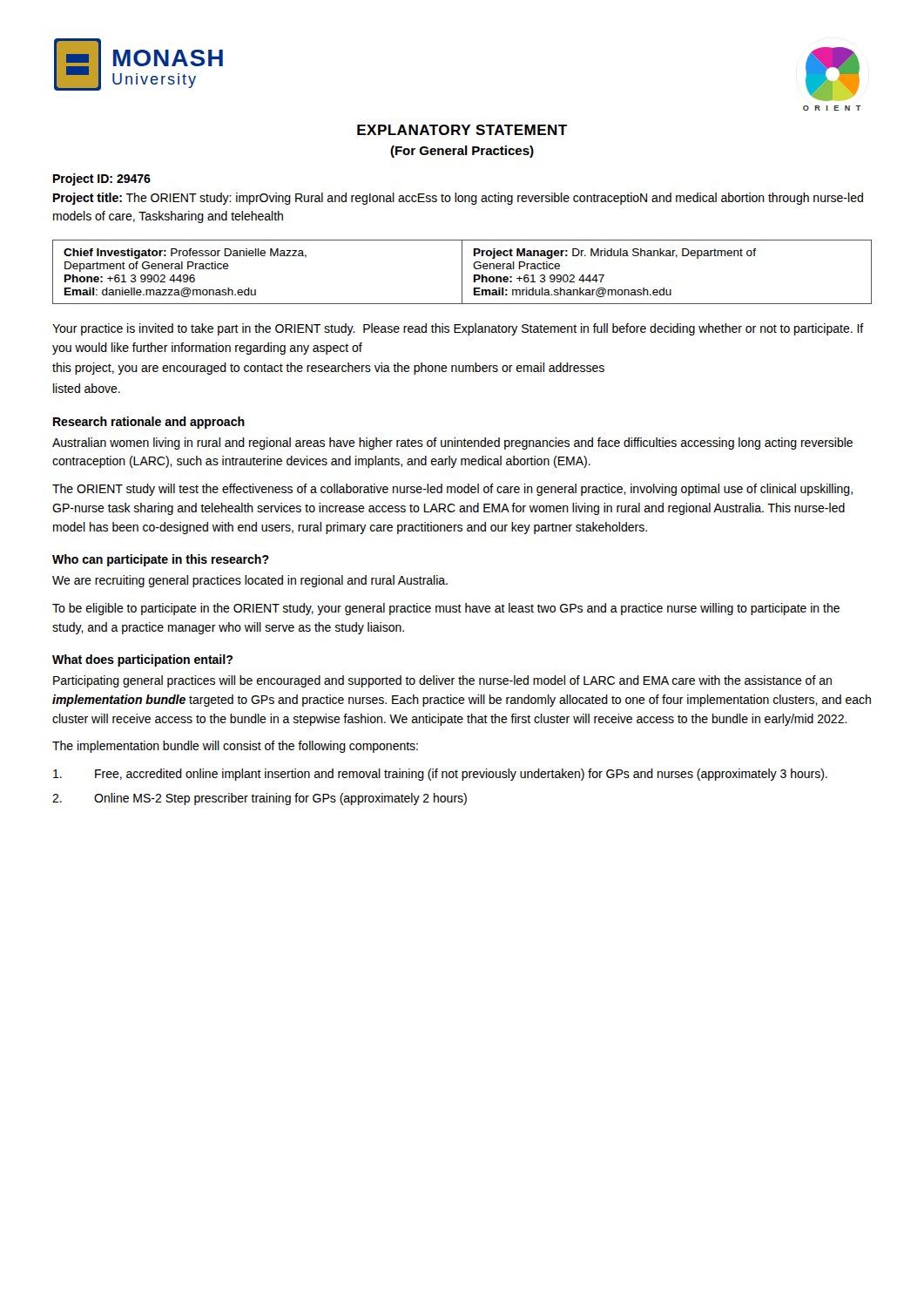The image size is (924, 1307).
Task: Point to the element starting "listed above."
Action: 86,389
